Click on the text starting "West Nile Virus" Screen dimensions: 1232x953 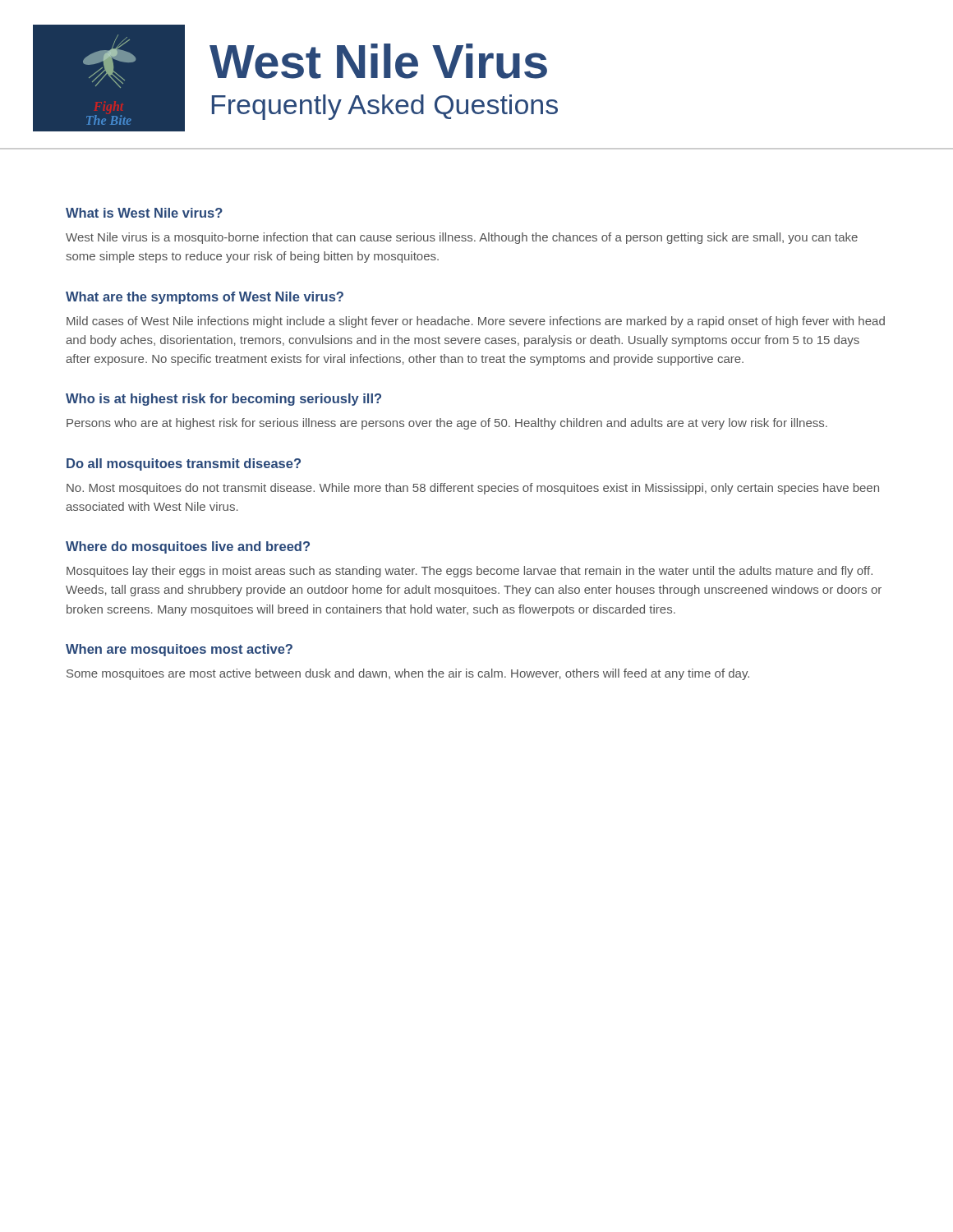pyautogui.click(x=384, y=78)
